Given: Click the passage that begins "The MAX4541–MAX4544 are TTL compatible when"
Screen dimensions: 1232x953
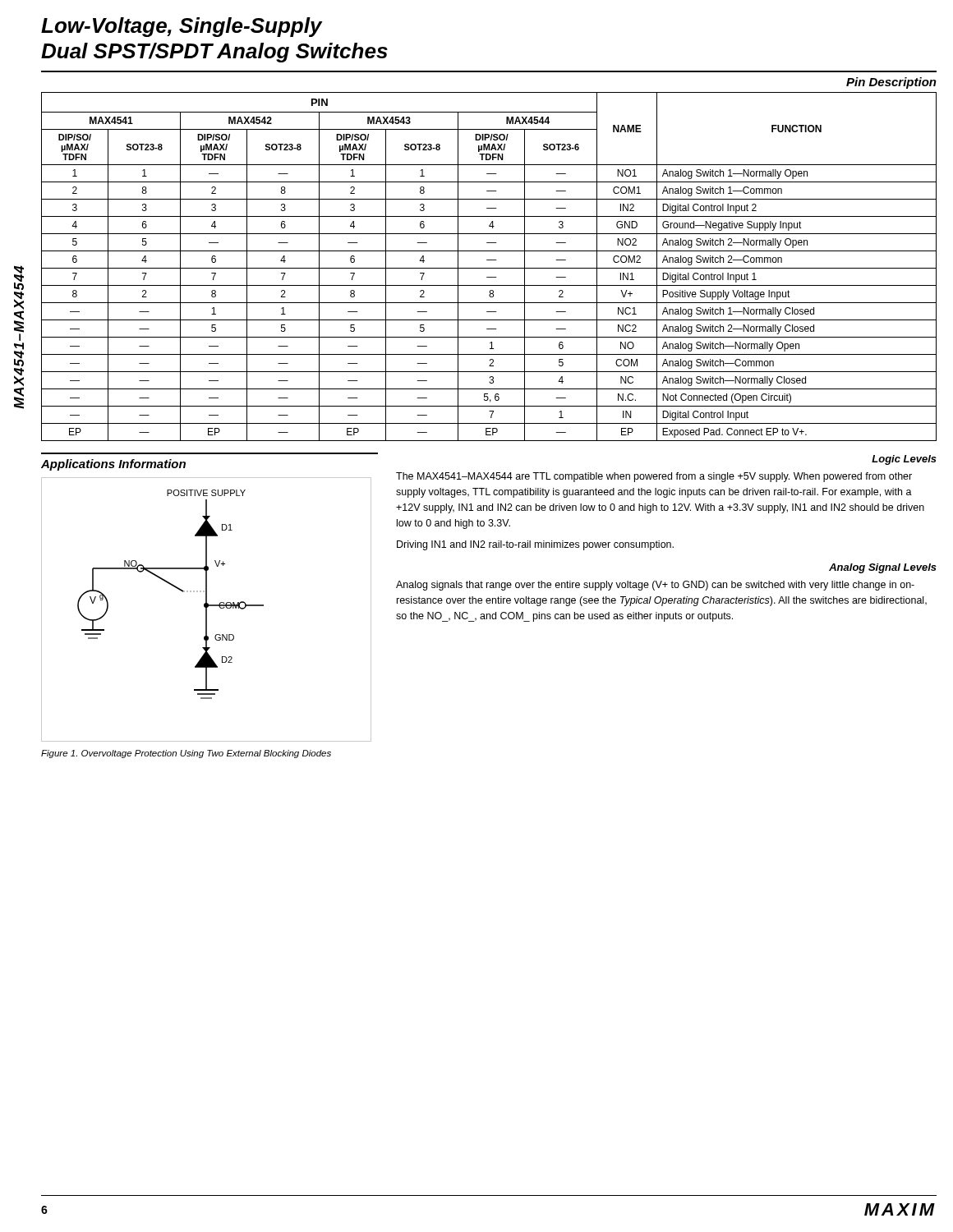Looking at the screenshot, I should (660, 500).
